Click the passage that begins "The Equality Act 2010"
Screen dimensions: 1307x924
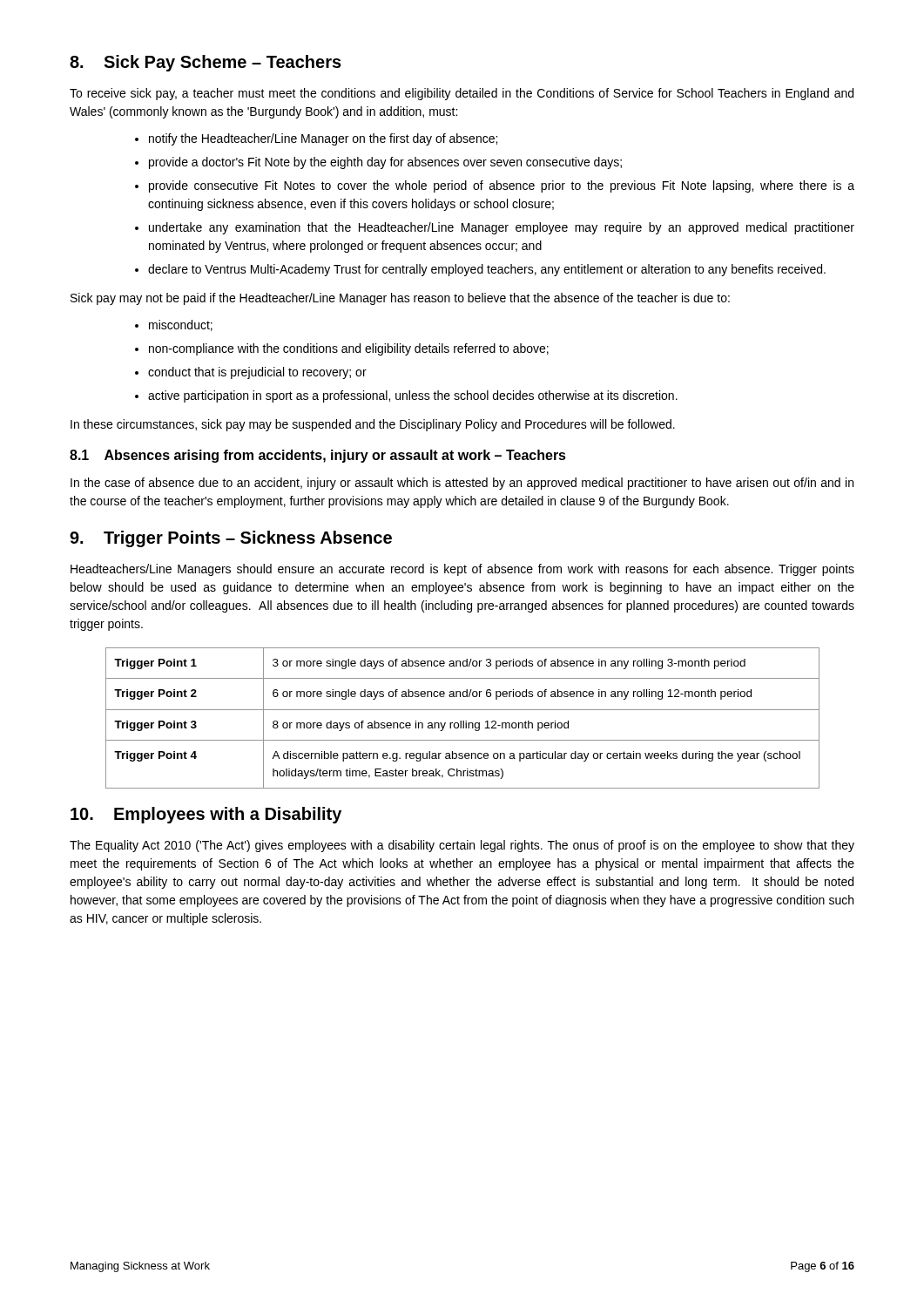point(462,882)
